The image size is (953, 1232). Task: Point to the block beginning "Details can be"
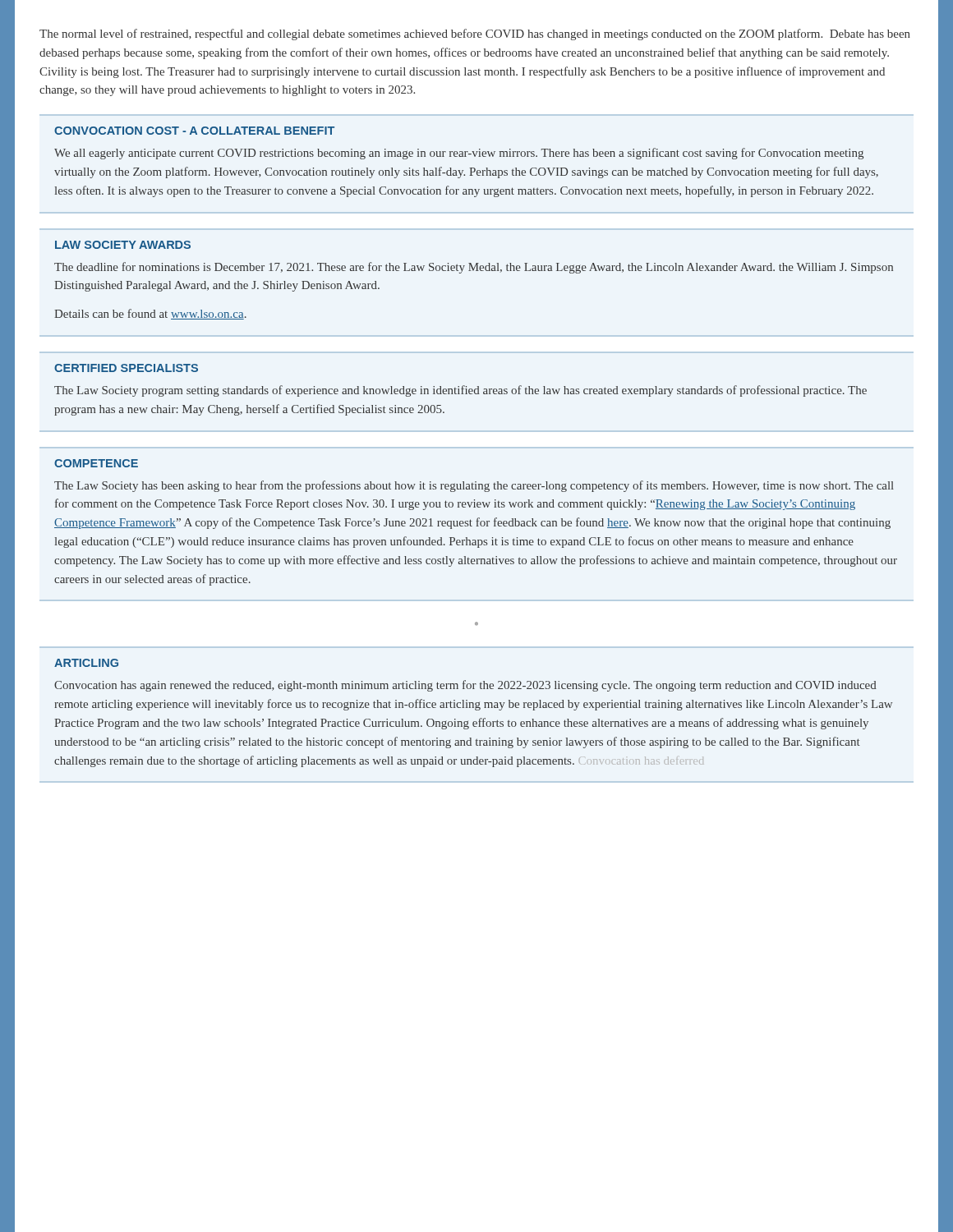pyautogui.click(x=150, y=314)
